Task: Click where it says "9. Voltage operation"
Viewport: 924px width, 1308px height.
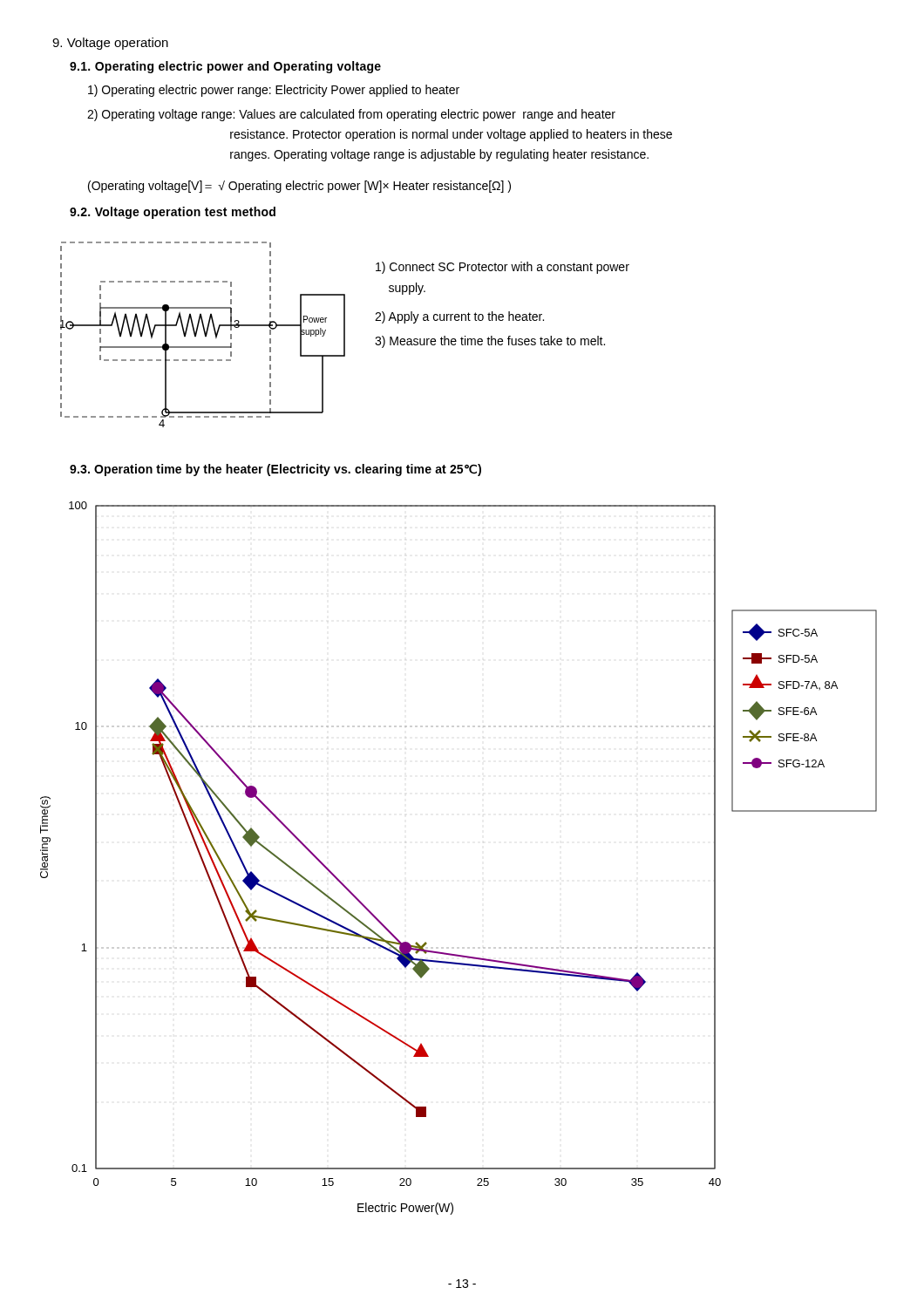Action: pyautogui.click(x=110, y=42)
